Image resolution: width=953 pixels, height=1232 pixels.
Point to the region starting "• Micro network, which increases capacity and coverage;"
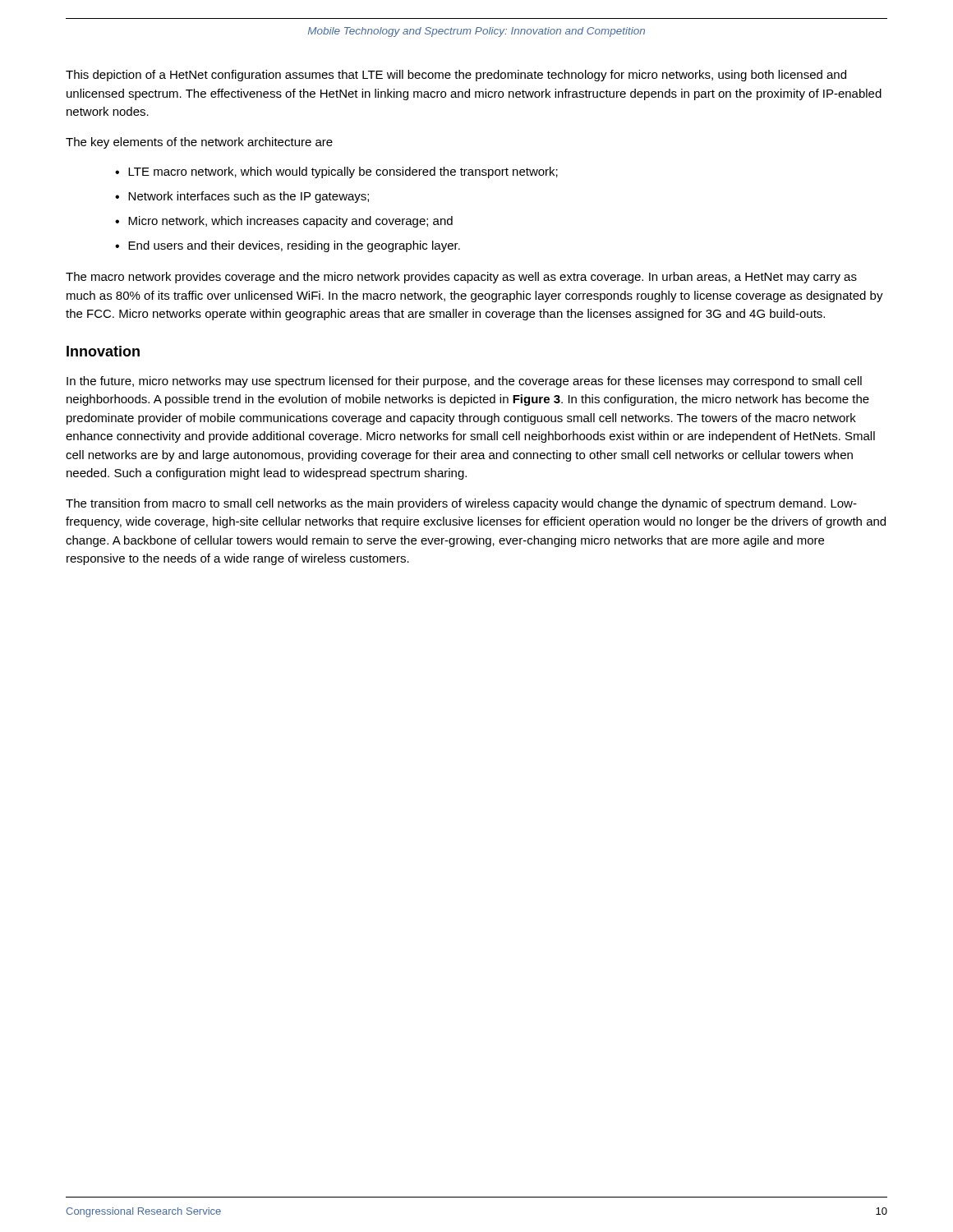click(284, 222)
